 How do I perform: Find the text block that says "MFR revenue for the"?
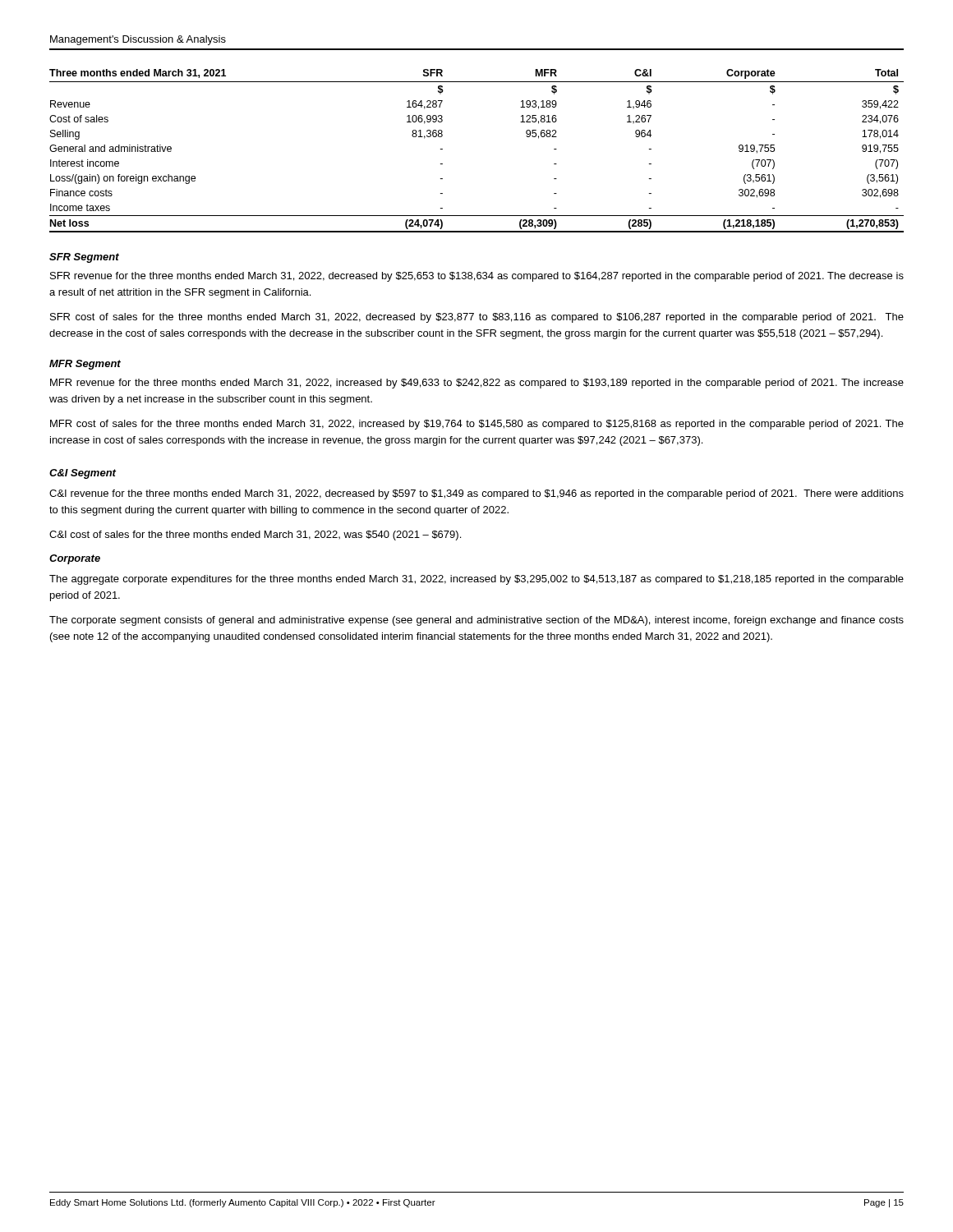pos(476,390)
